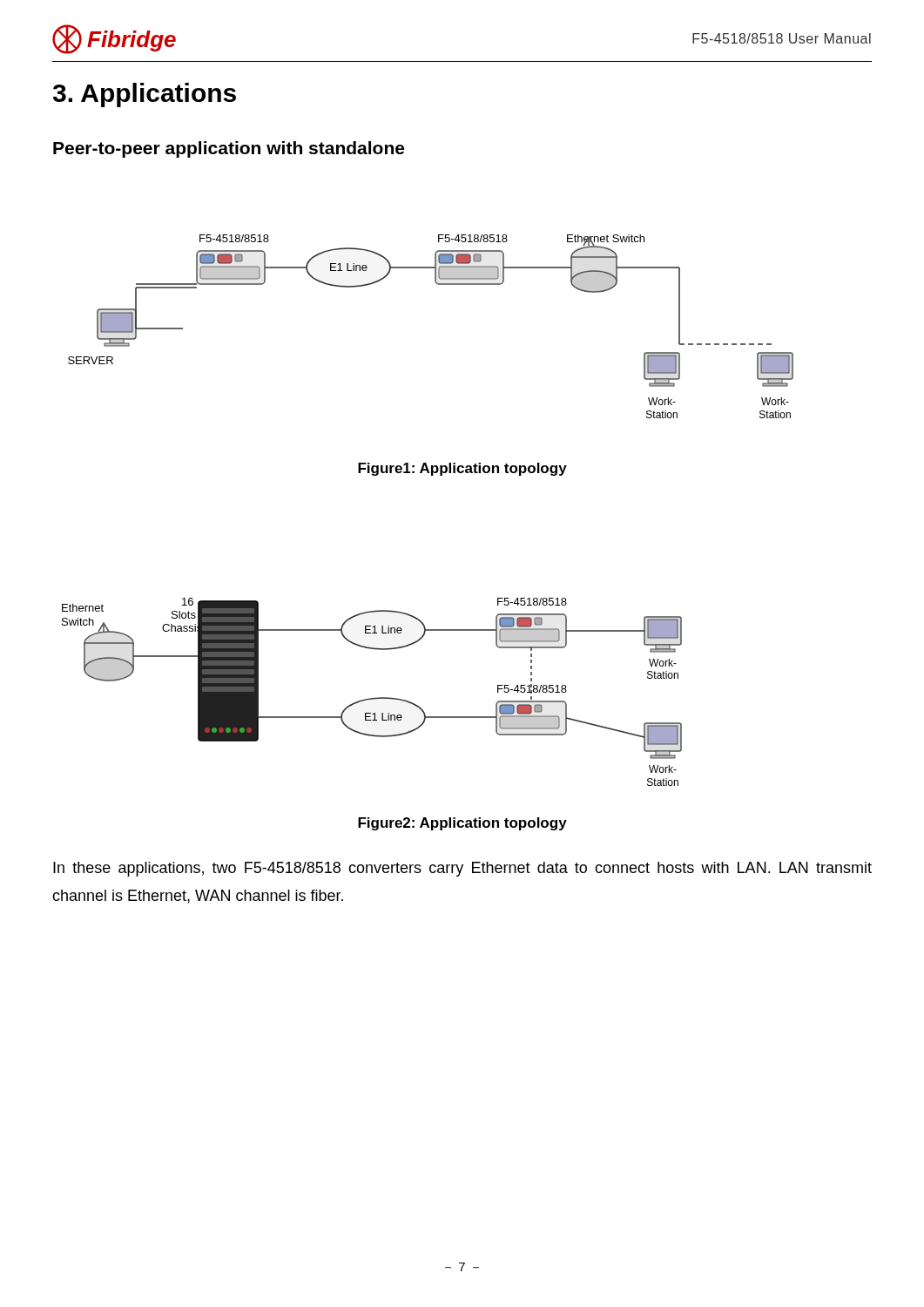The image size is (924, 1307).
Task: Select a section header
Action: [229, 148]
